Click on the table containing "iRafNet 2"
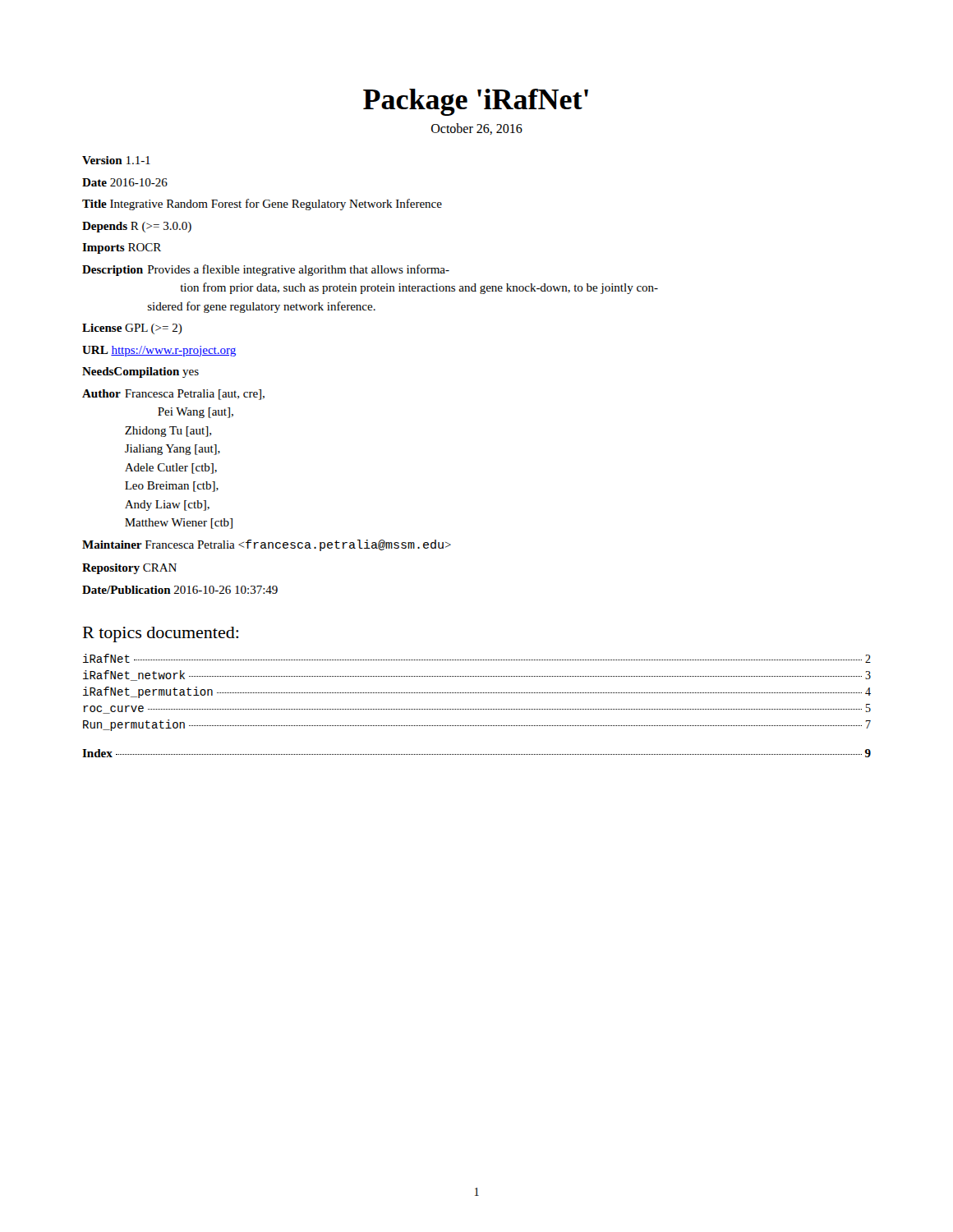This screenshot has width=953, height=1232. tap(476, 692)
